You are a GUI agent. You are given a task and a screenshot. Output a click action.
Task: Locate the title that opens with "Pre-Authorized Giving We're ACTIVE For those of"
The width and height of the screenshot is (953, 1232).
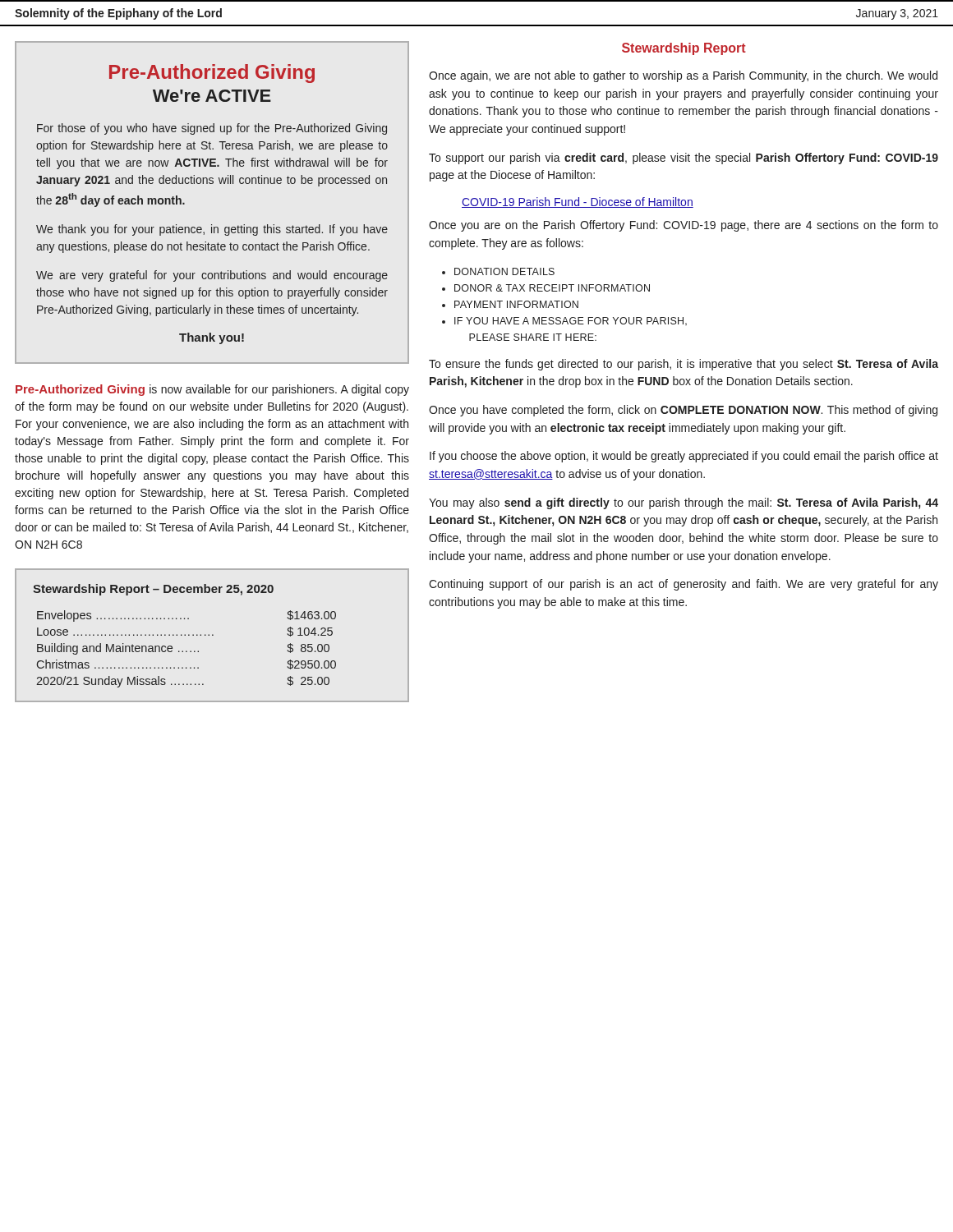(x=212, y=74)
